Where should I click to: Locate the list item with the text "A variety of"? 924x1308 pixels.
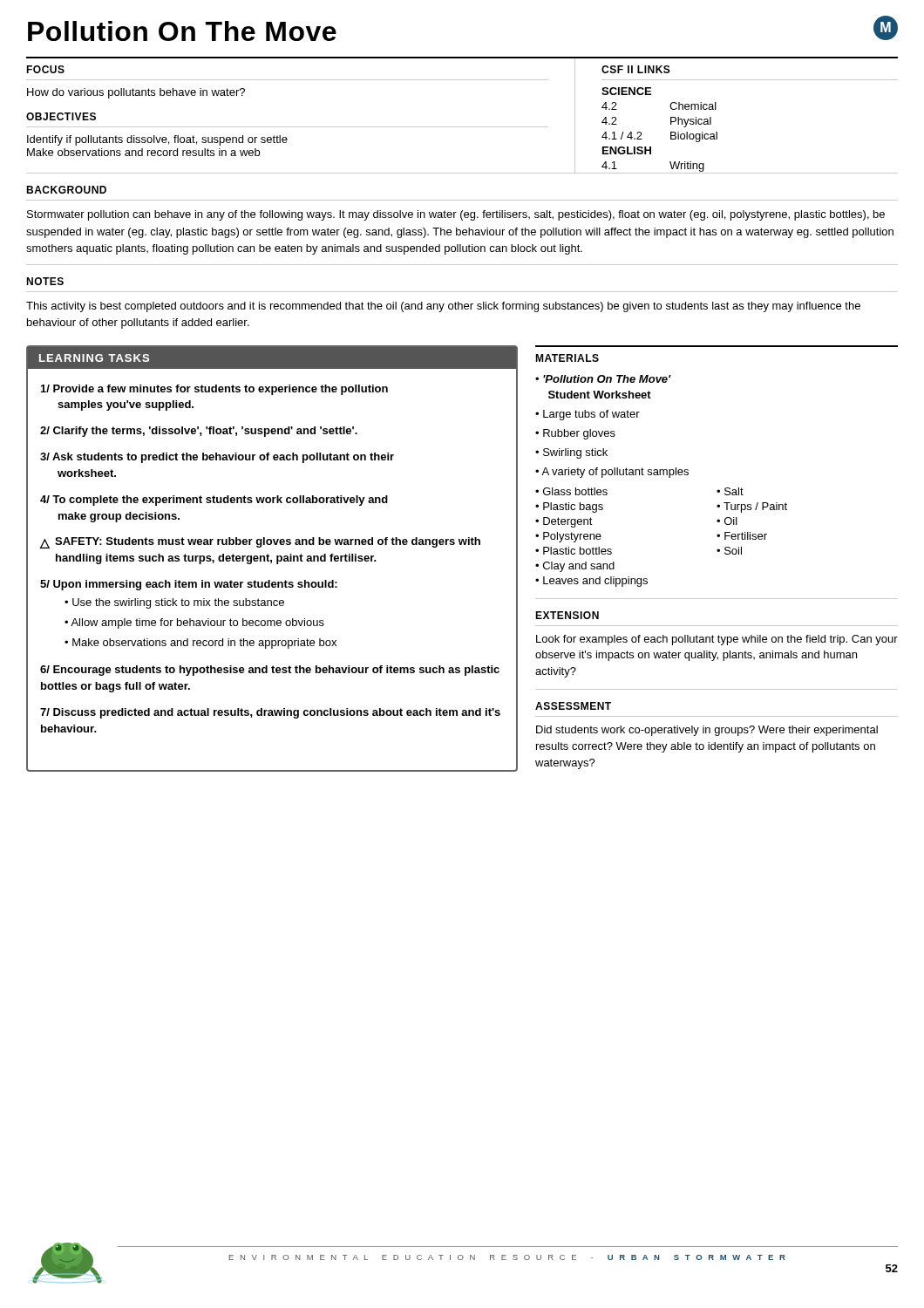pyautogui.click(x=615, y=472)
